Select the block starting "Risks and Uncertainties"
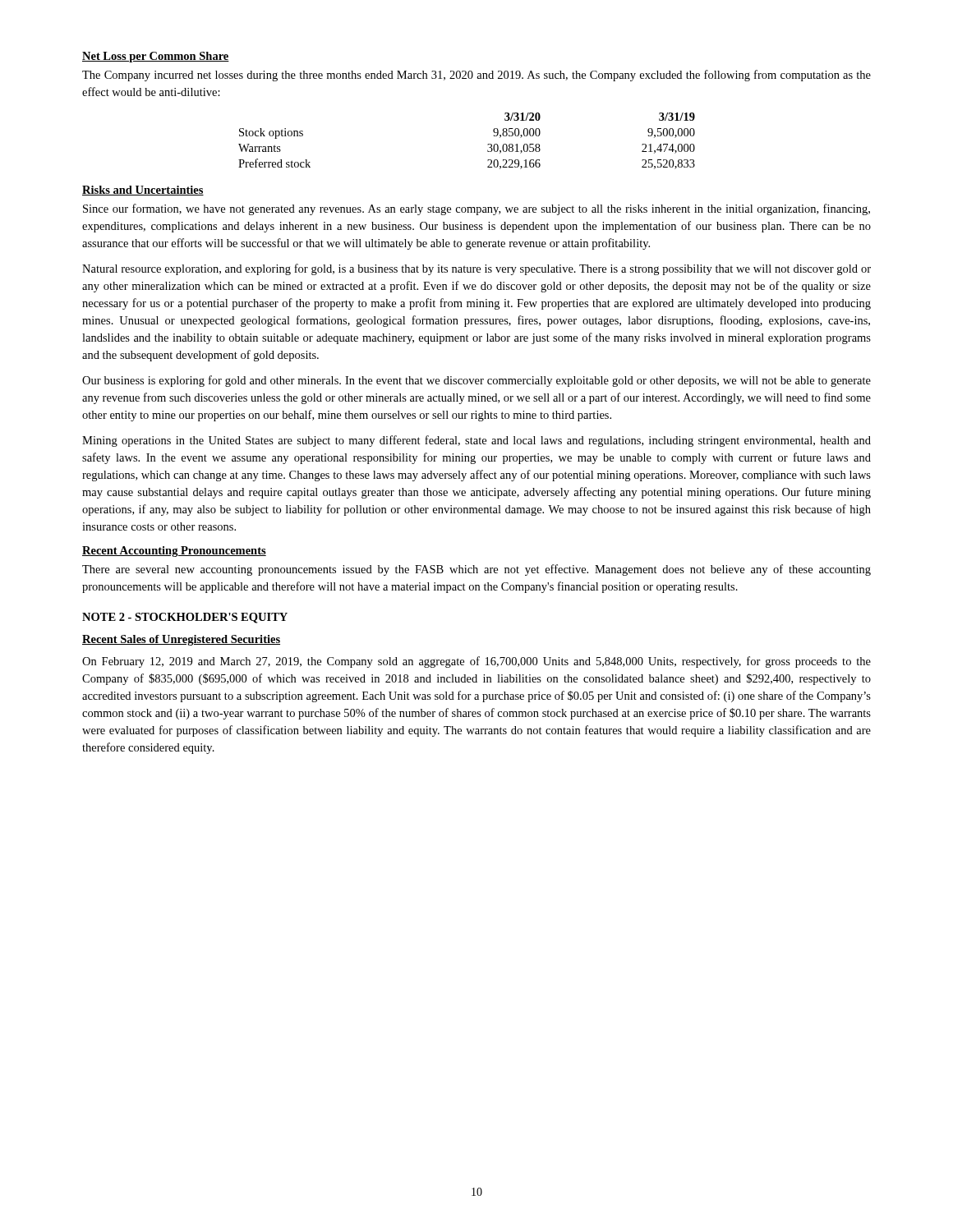The height and width of the screenshot is (1232, 953). [143, 190]
